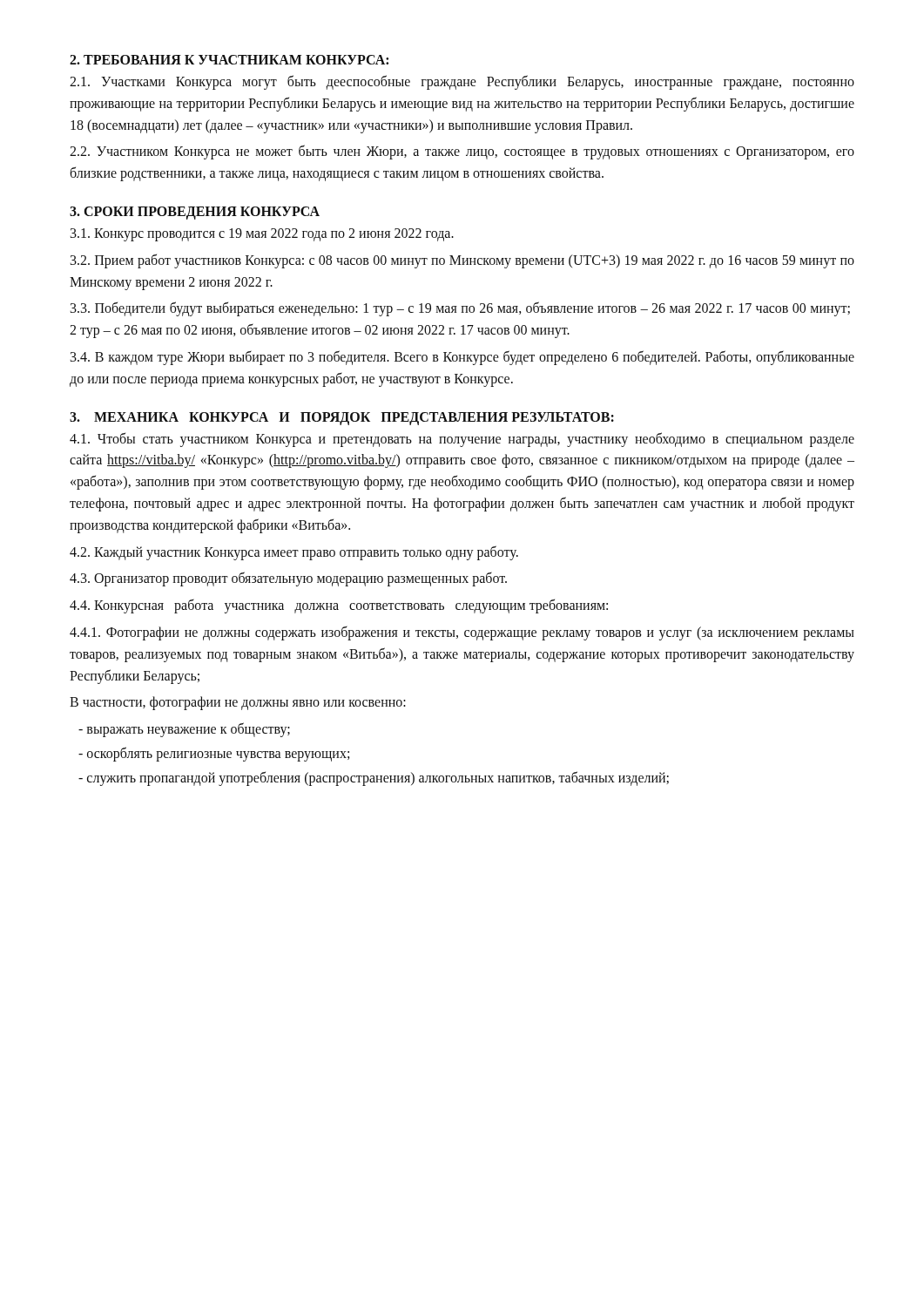Find the text block that says "1. Участками Конкурса могут"
The height and width of the screenshot is (1307, 924).
pos(462,103)
